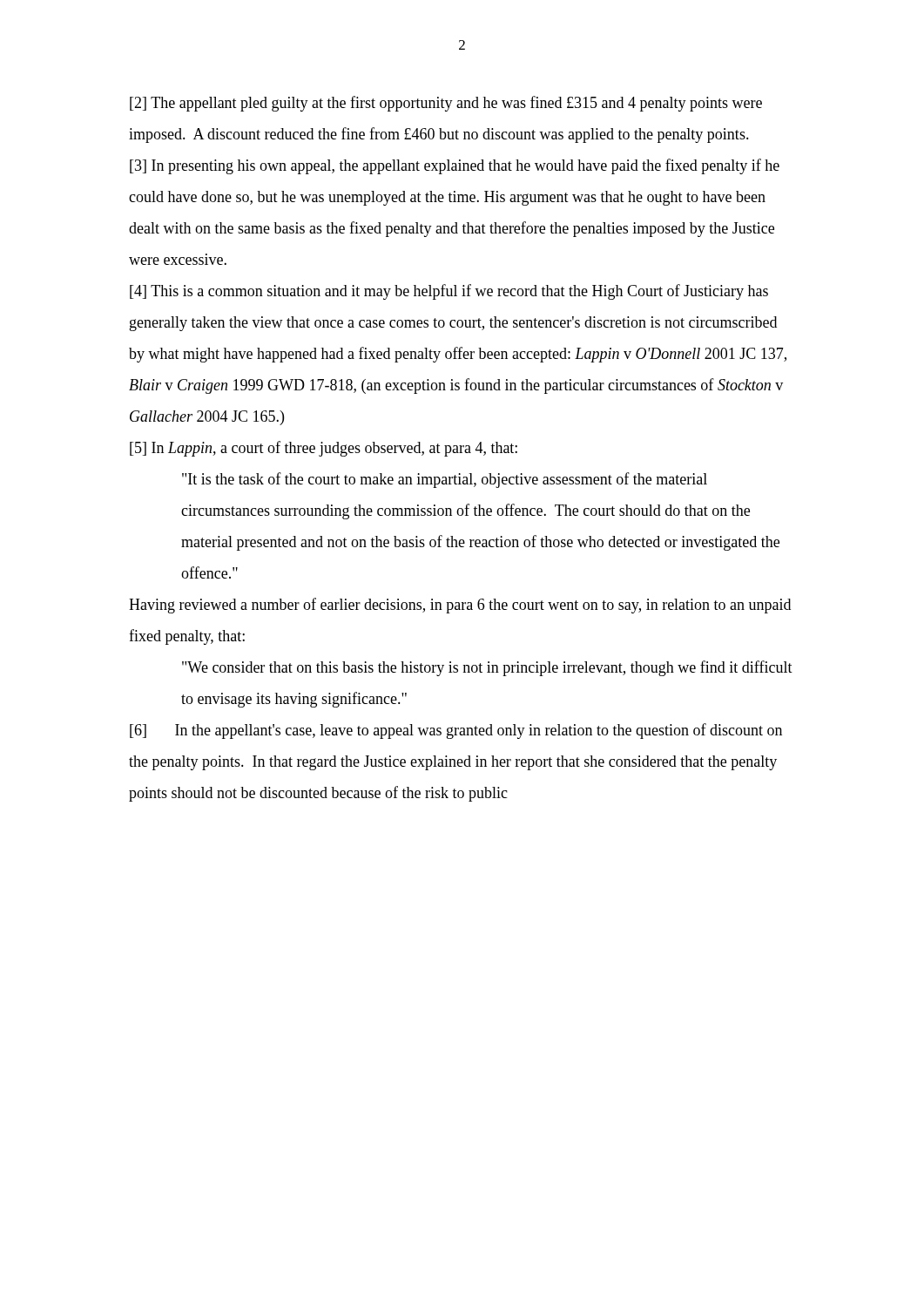Navigate to the element starting "[3] In presenting his own"
The height and width of the screenshot is (1307, 924).
pyautogui.click(x=454, y=213)
